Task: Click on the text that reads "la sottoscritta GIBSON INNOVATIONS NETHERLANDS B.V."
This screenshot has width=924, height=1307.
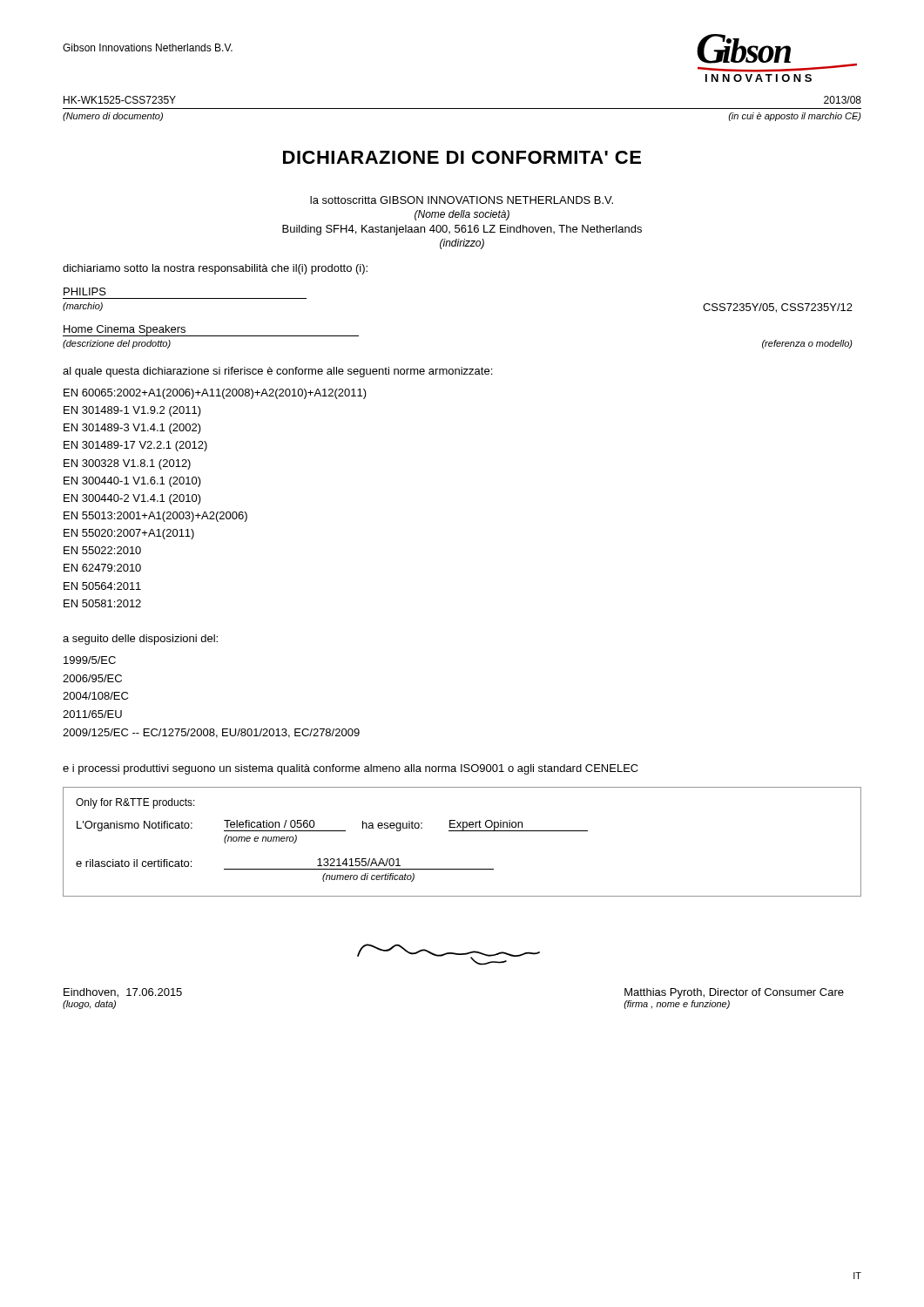Action: point(462,200)
